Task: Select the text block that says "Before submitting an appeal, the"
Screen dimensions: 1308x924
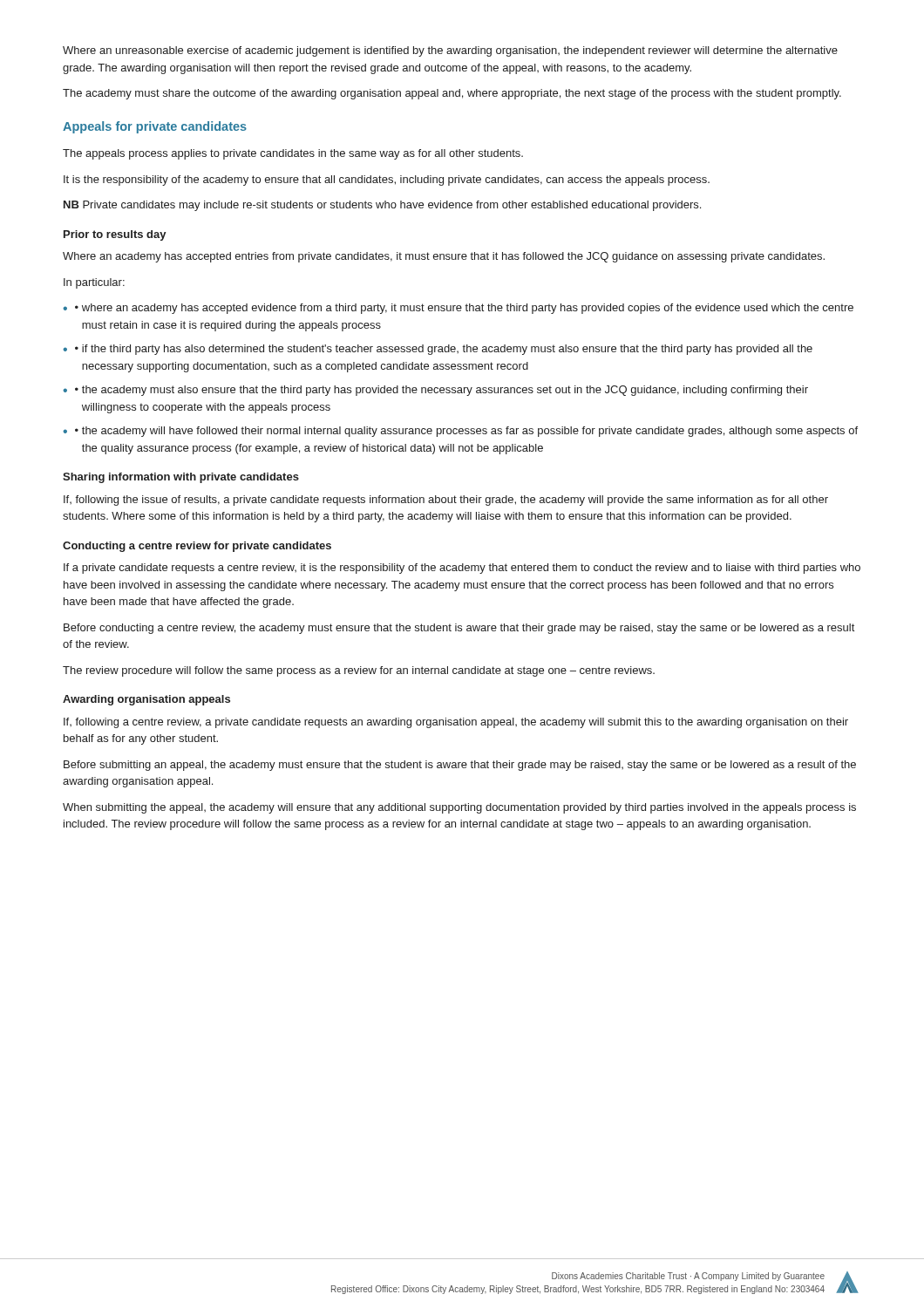Action: coord(462,773)
